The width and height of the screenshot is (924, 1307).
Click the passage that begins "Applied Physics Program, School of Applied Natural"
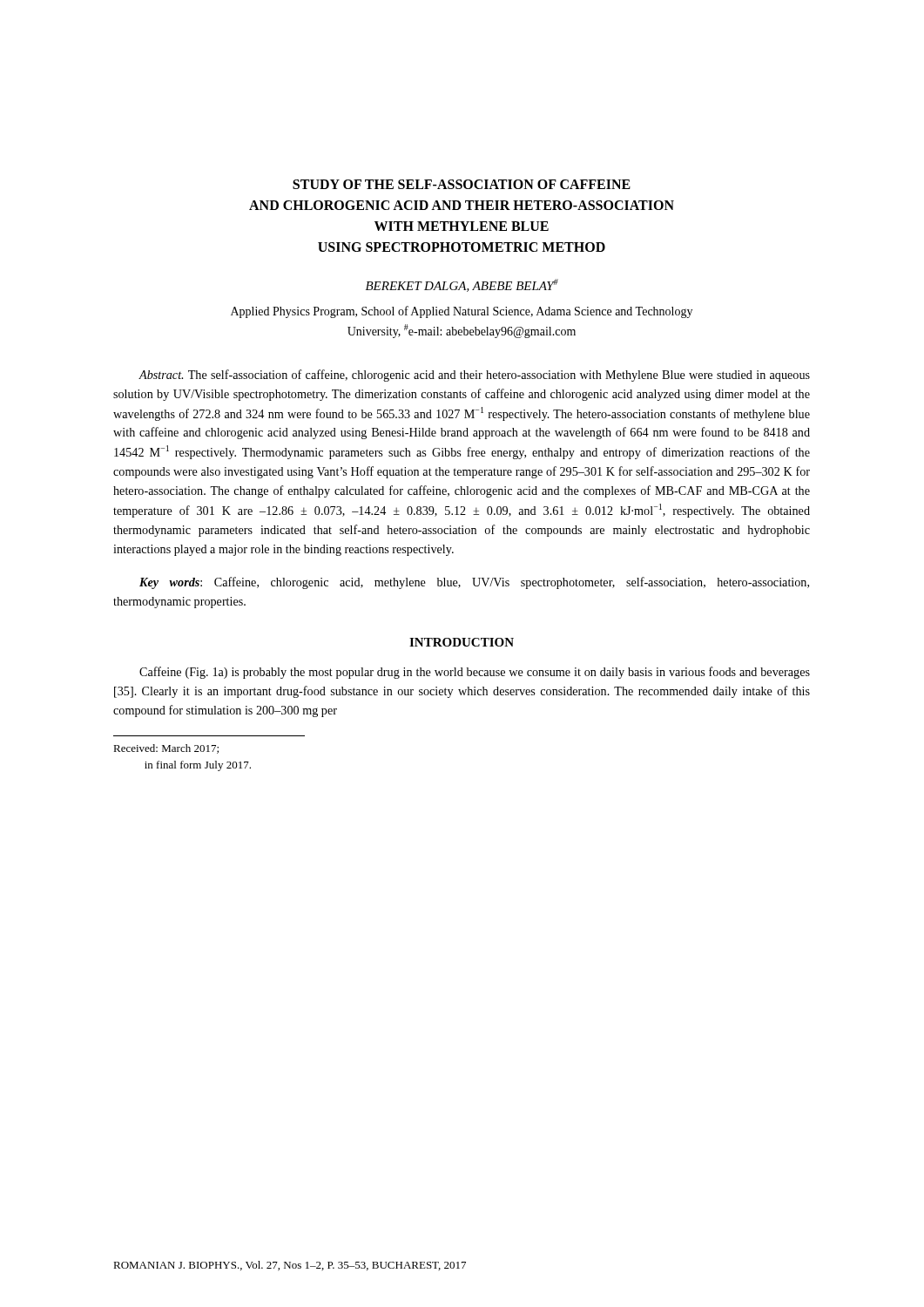(x=462, y=321)
